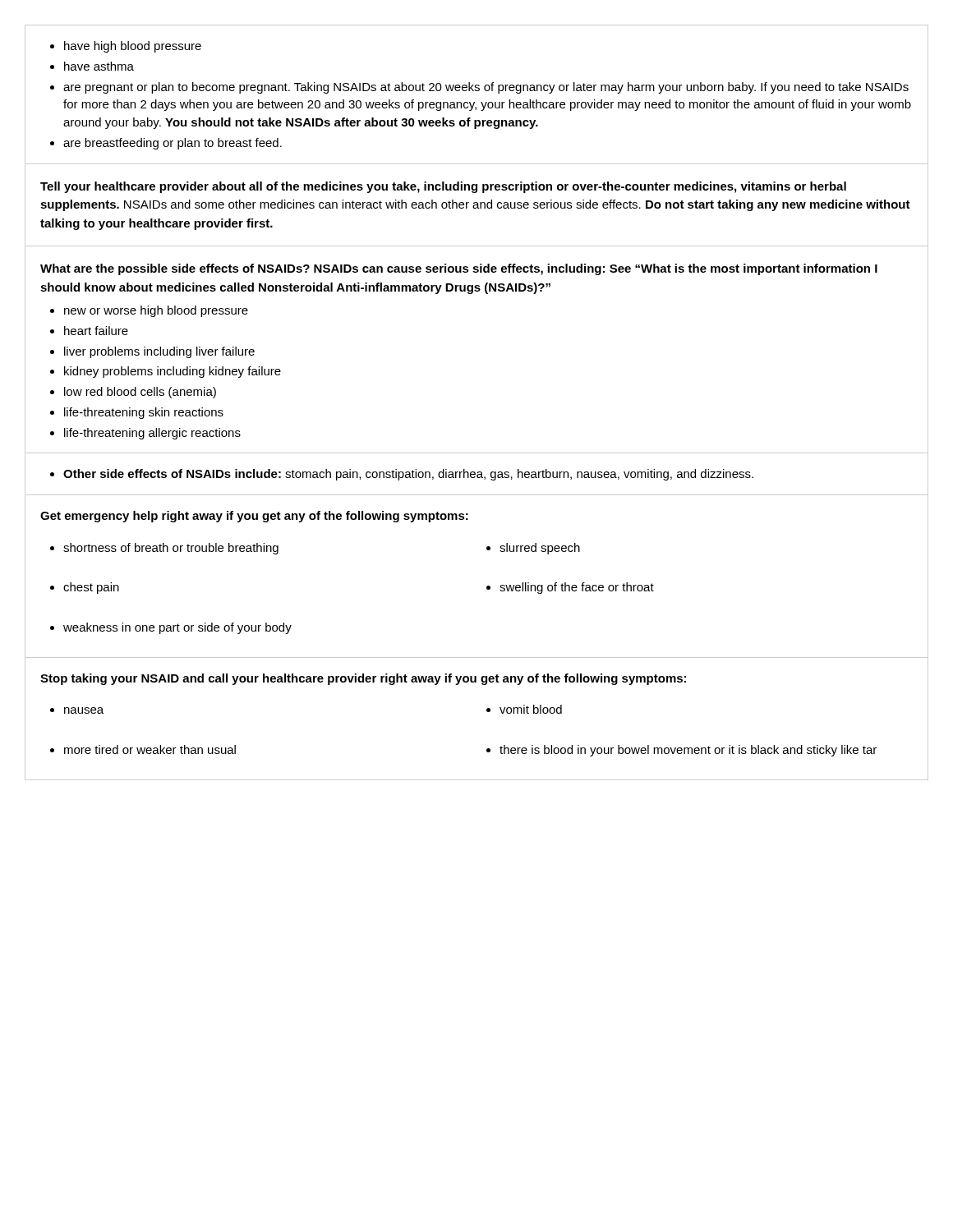The height and width of the screenshot is (1232, 953).
Task: Locate the list item that says "there is blood in your bowel movement"
Action: [695, 750]
